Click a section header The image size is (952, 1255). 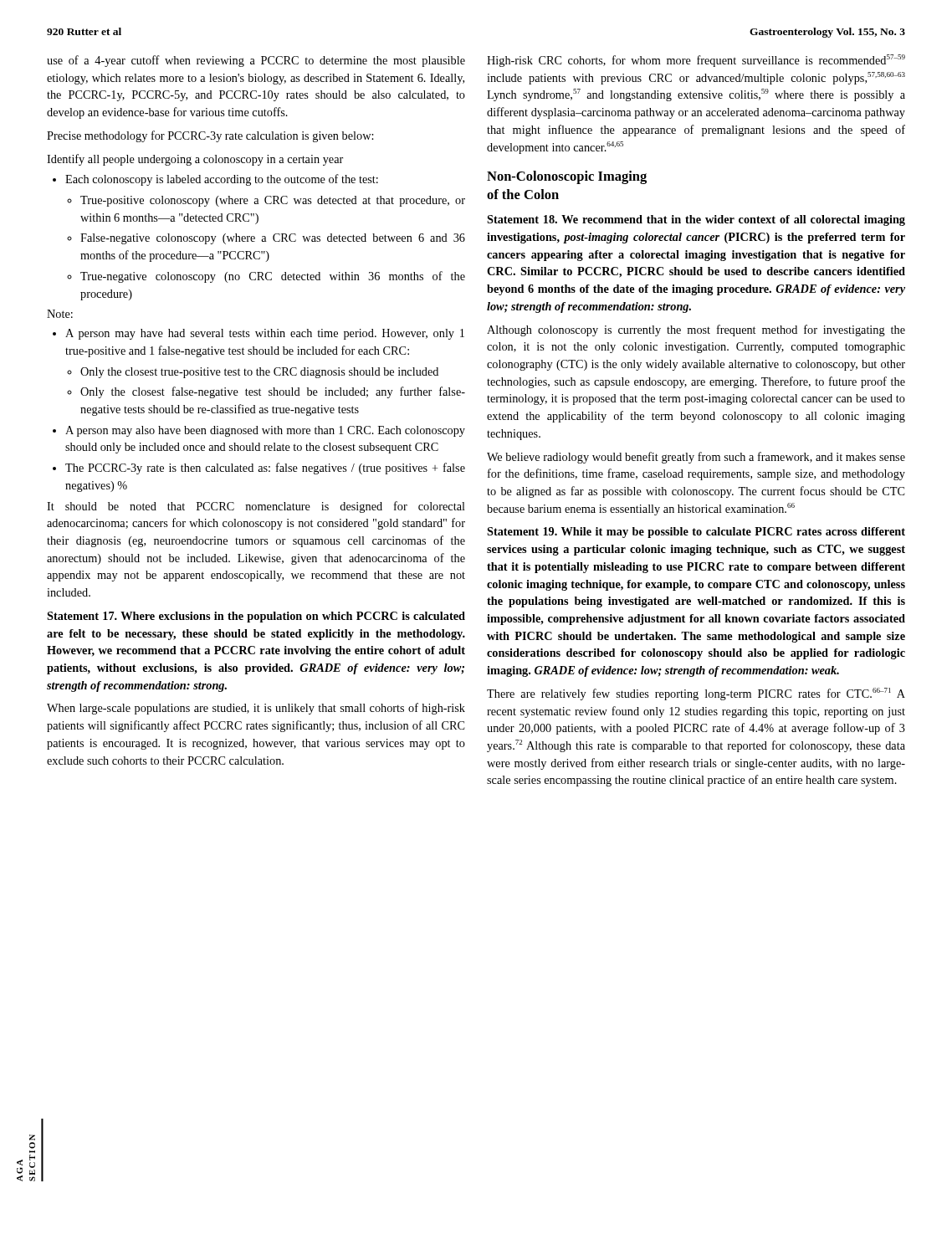tap(567, 185)
